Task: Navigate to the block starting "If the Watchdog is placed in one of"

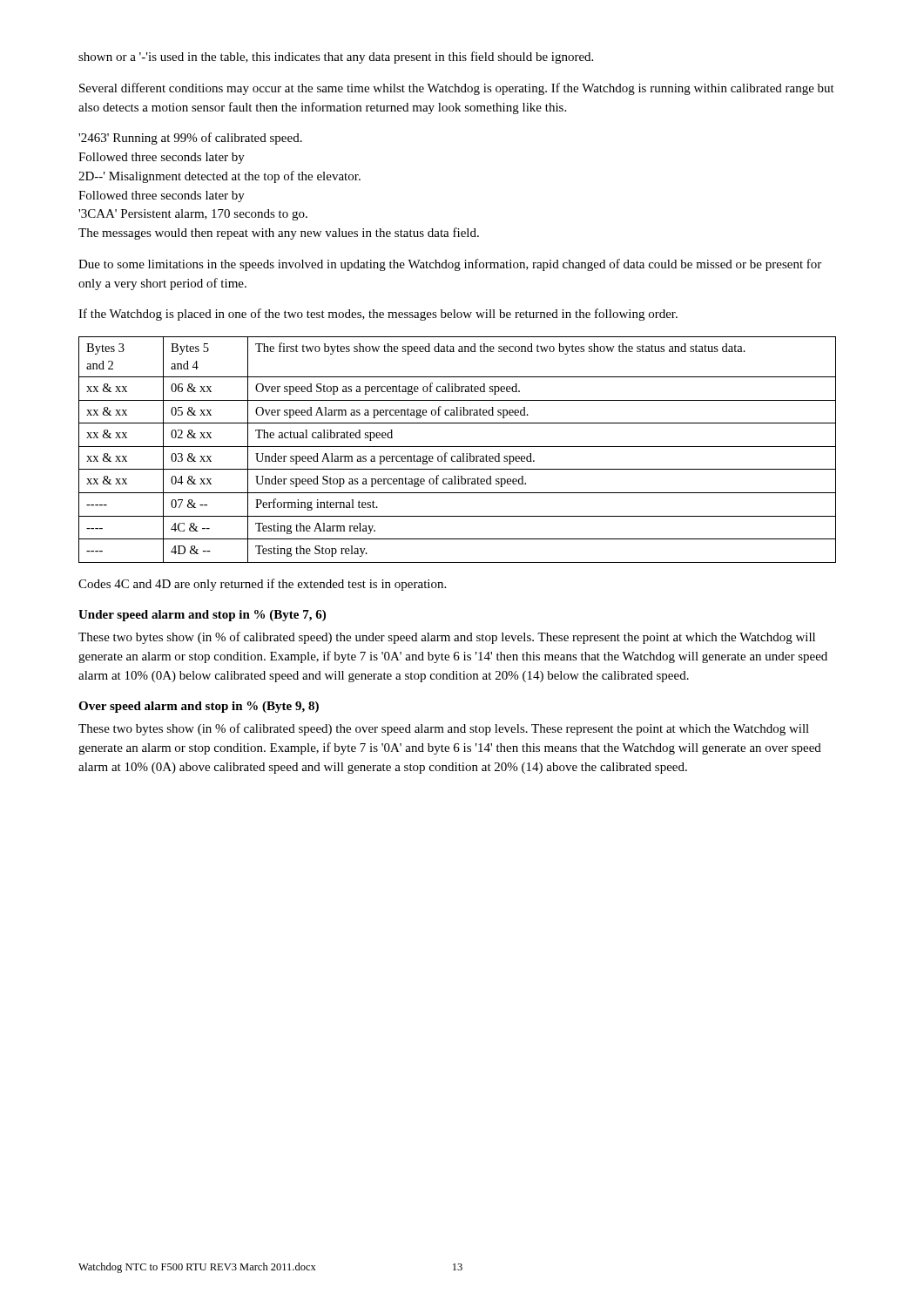Action: click(x=378, y=314)
